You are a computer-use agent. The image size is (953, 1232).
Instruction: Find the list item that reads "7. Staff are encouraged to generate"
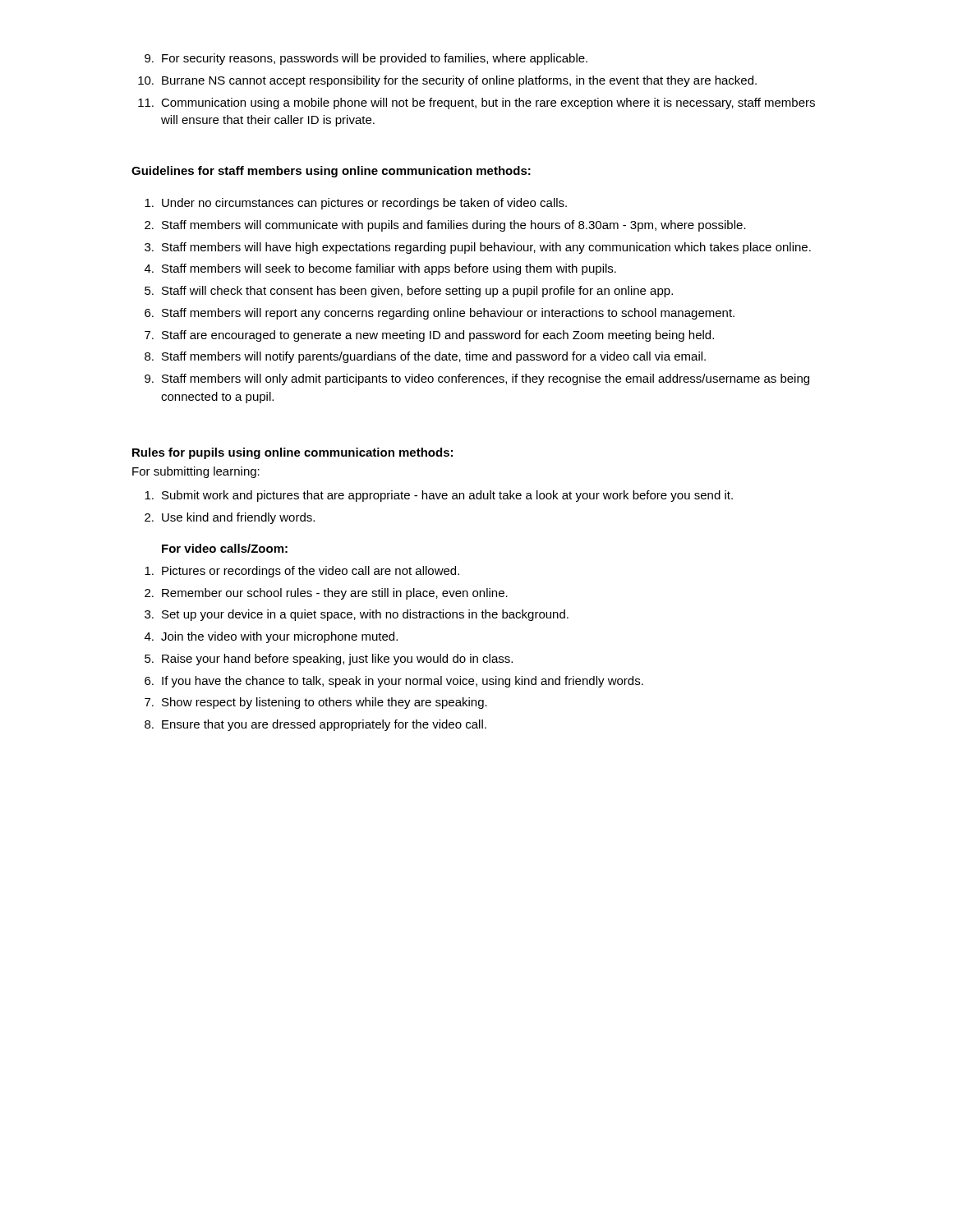[x=423, y=335]
